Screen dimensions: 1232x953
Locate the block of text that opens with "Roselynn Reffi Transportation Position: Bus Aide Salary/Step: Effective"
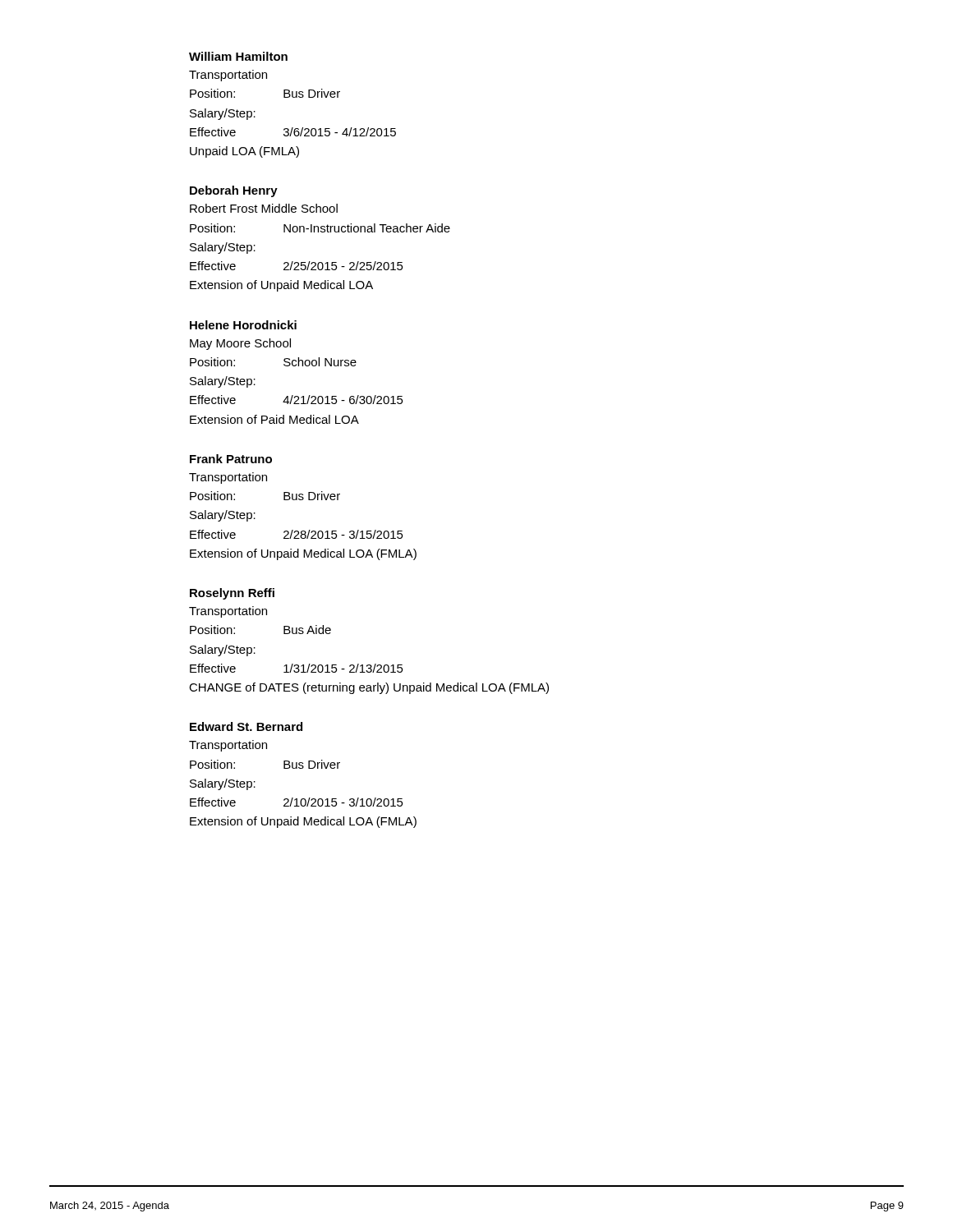[232, 594]
